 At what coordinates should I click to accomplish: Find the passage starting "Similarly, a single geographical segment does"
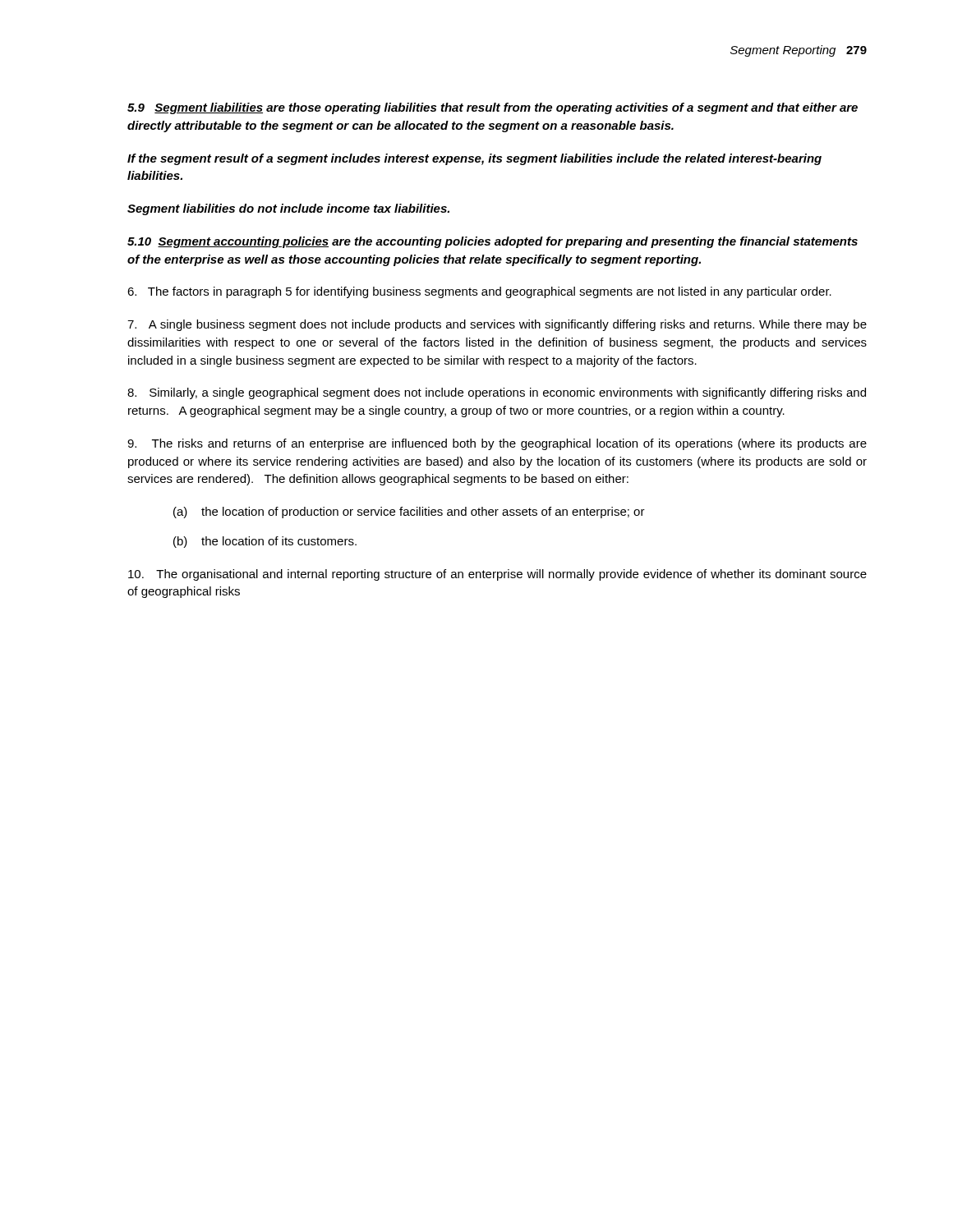point(497,401)
